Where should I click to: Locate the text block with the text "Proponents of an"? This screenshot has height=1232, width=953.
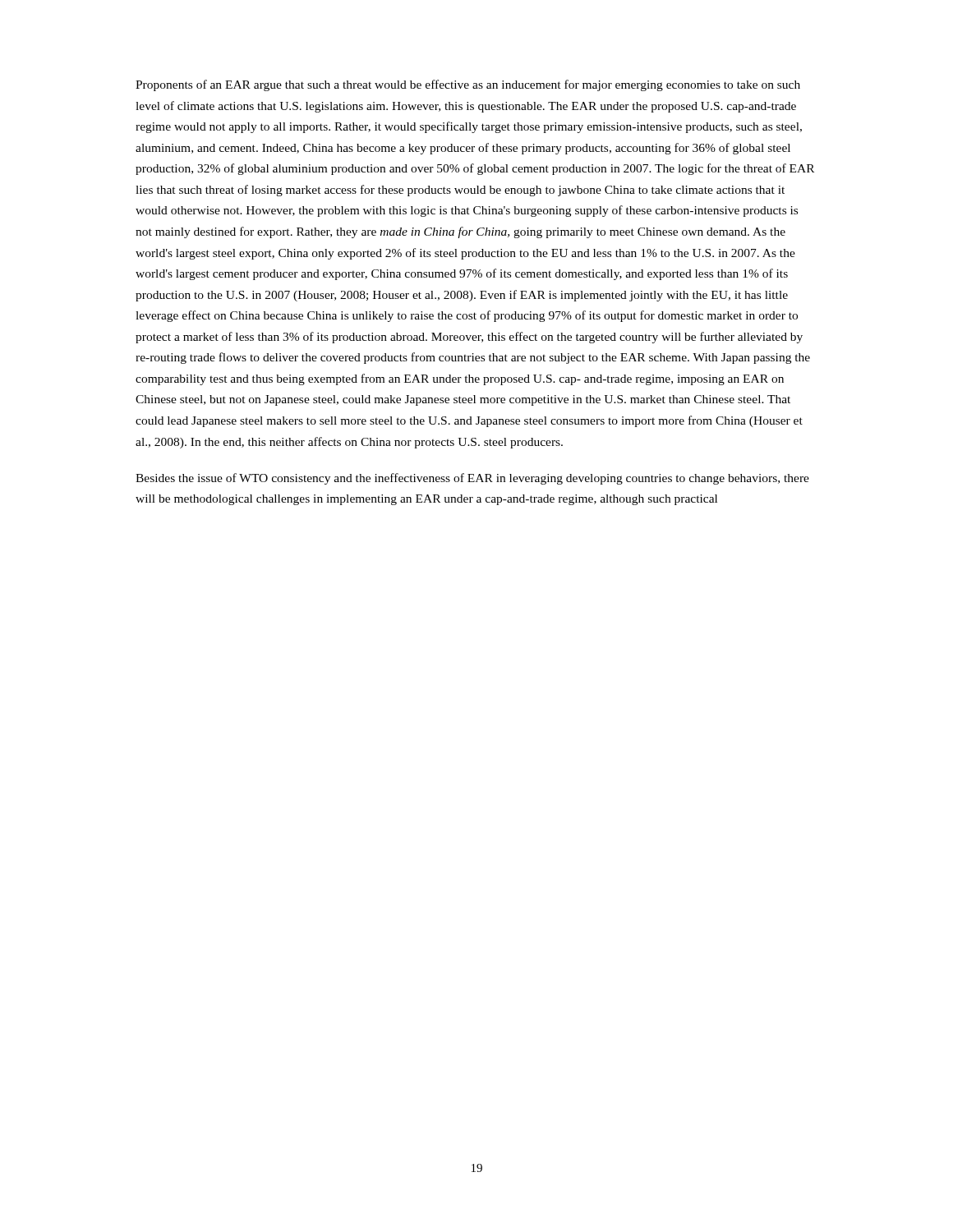click(x=475, y=263)
